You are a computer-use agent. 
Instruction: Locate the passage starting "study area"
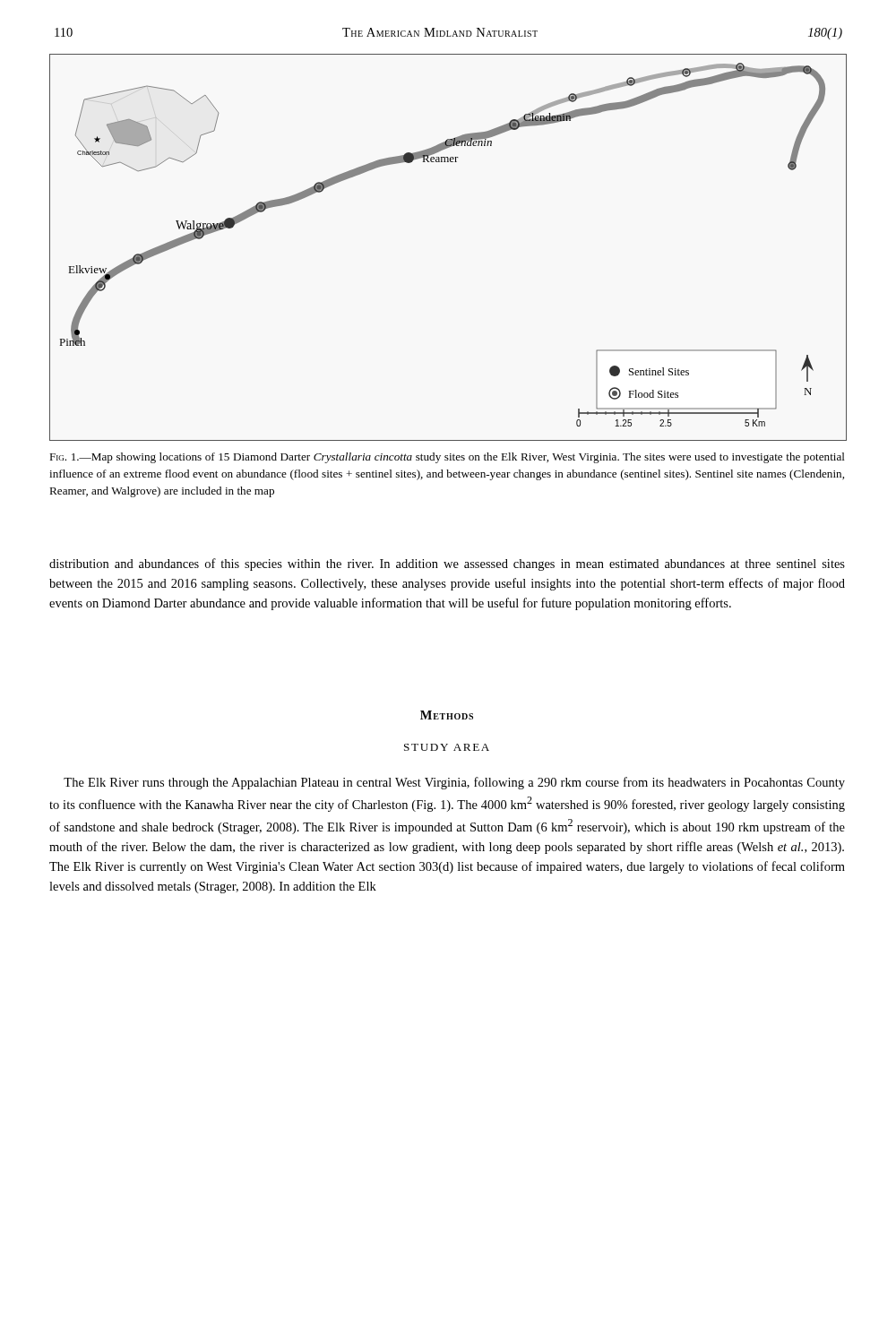[x=447, y=747]
